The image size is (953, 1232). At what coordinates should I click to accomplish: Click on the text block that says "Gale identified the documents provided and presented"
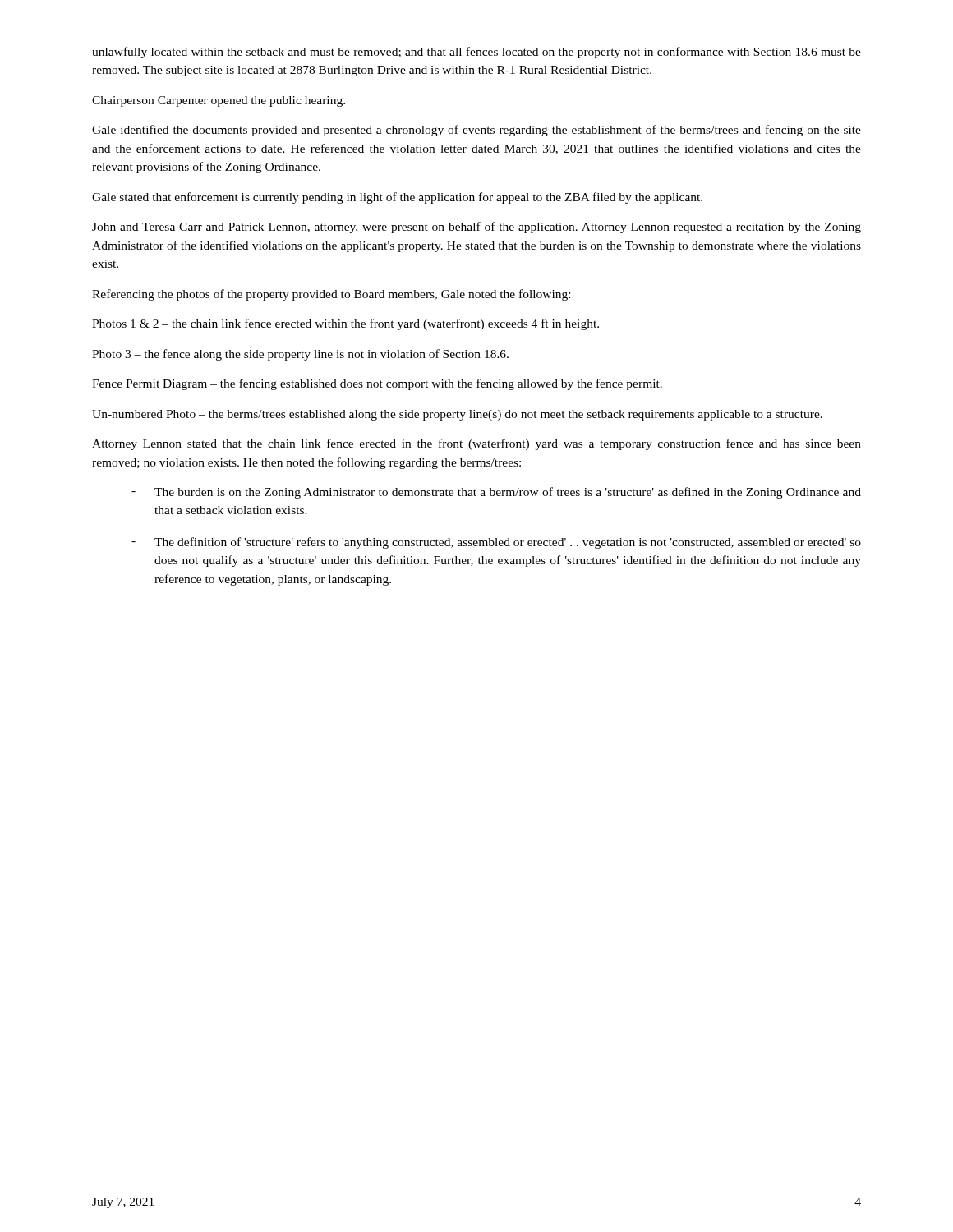pos(476,149)
